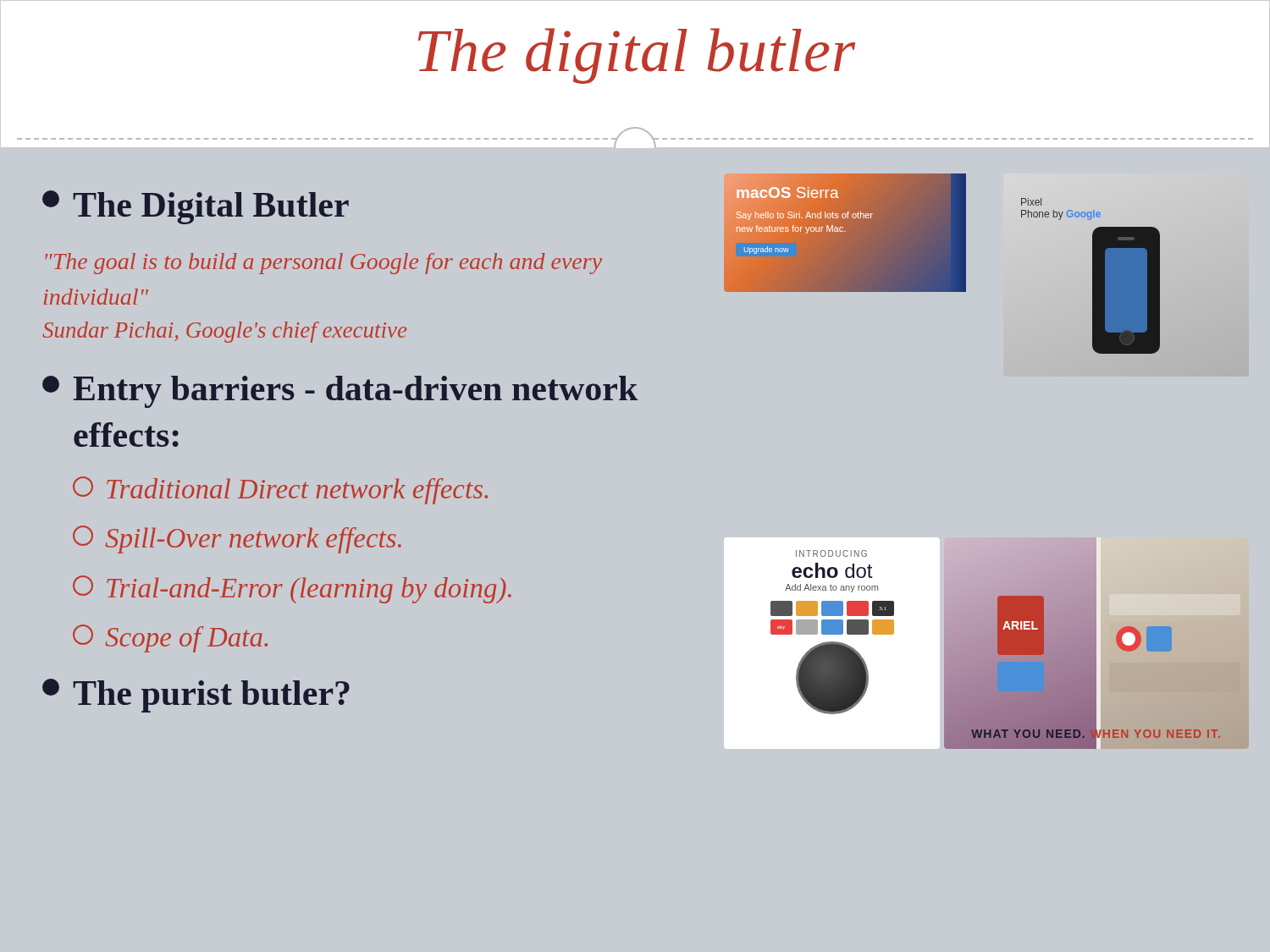Navigate to the passage starting ""The goal is to build a personal"
1270x952 pixels.
[x=324, y=264]
